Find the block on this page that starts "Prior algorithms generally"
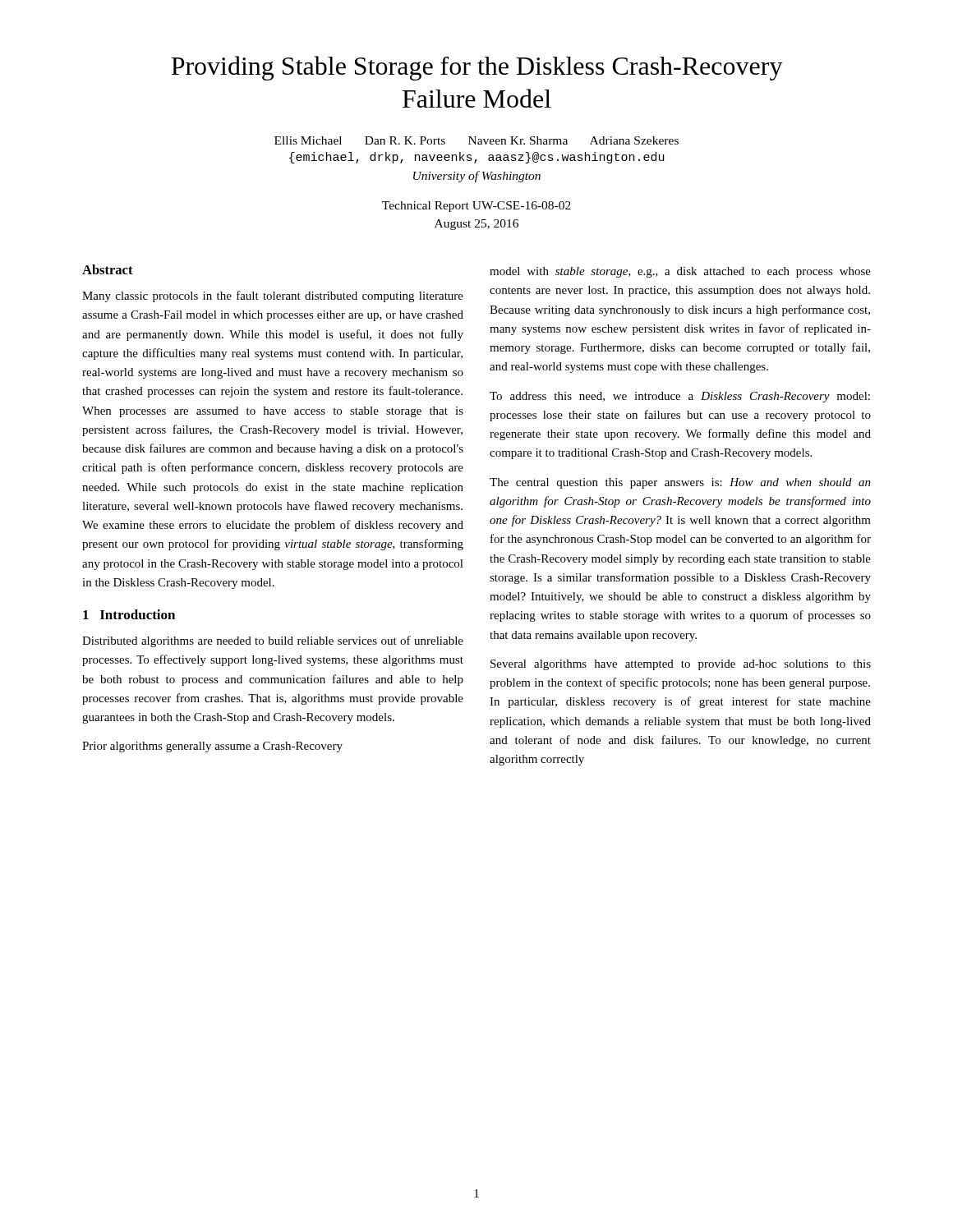 pos(212,746)
